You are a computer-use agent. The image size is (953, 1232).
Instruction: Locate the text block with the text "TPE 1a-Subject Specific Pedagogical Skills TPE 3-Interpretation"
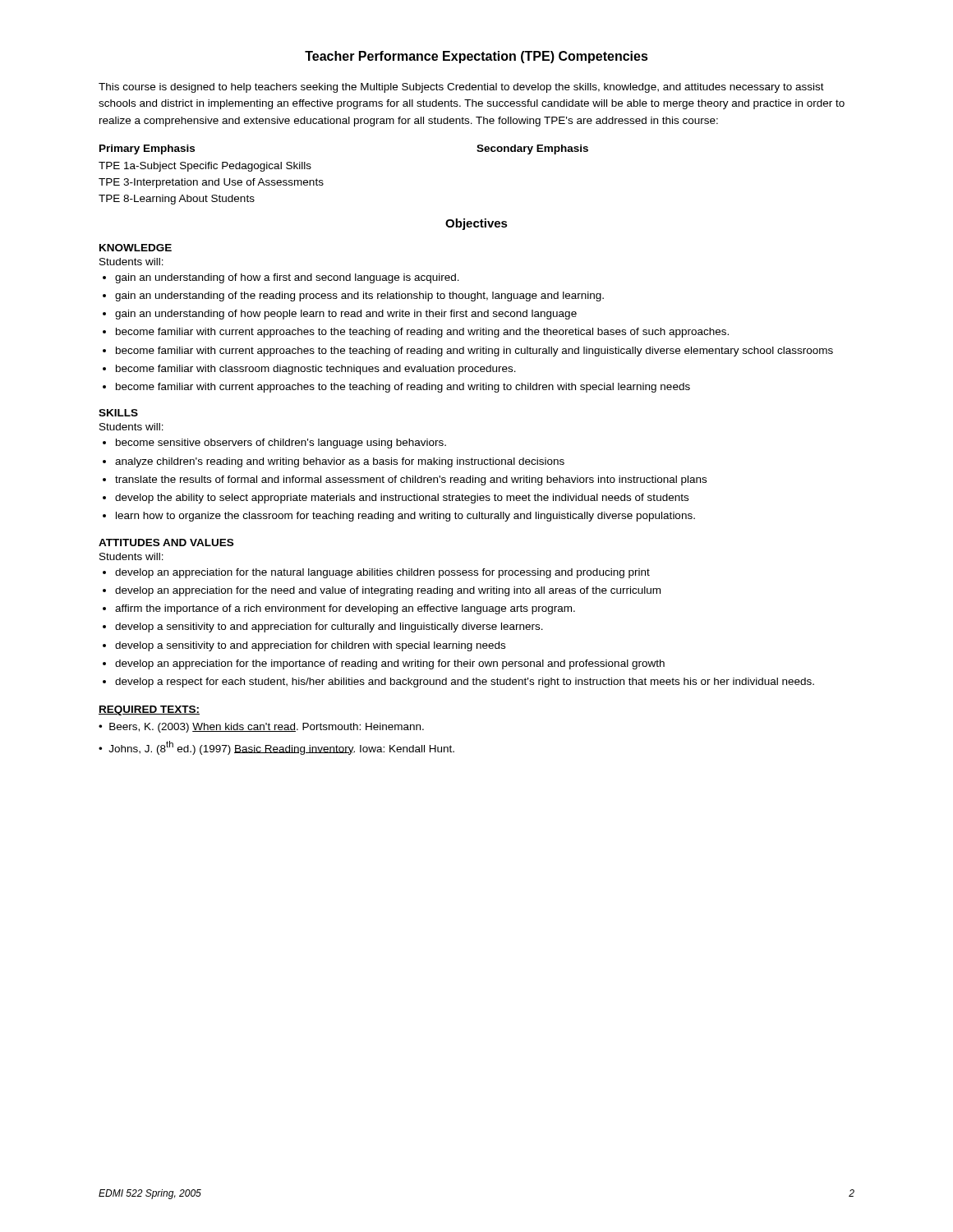[211, 182]
